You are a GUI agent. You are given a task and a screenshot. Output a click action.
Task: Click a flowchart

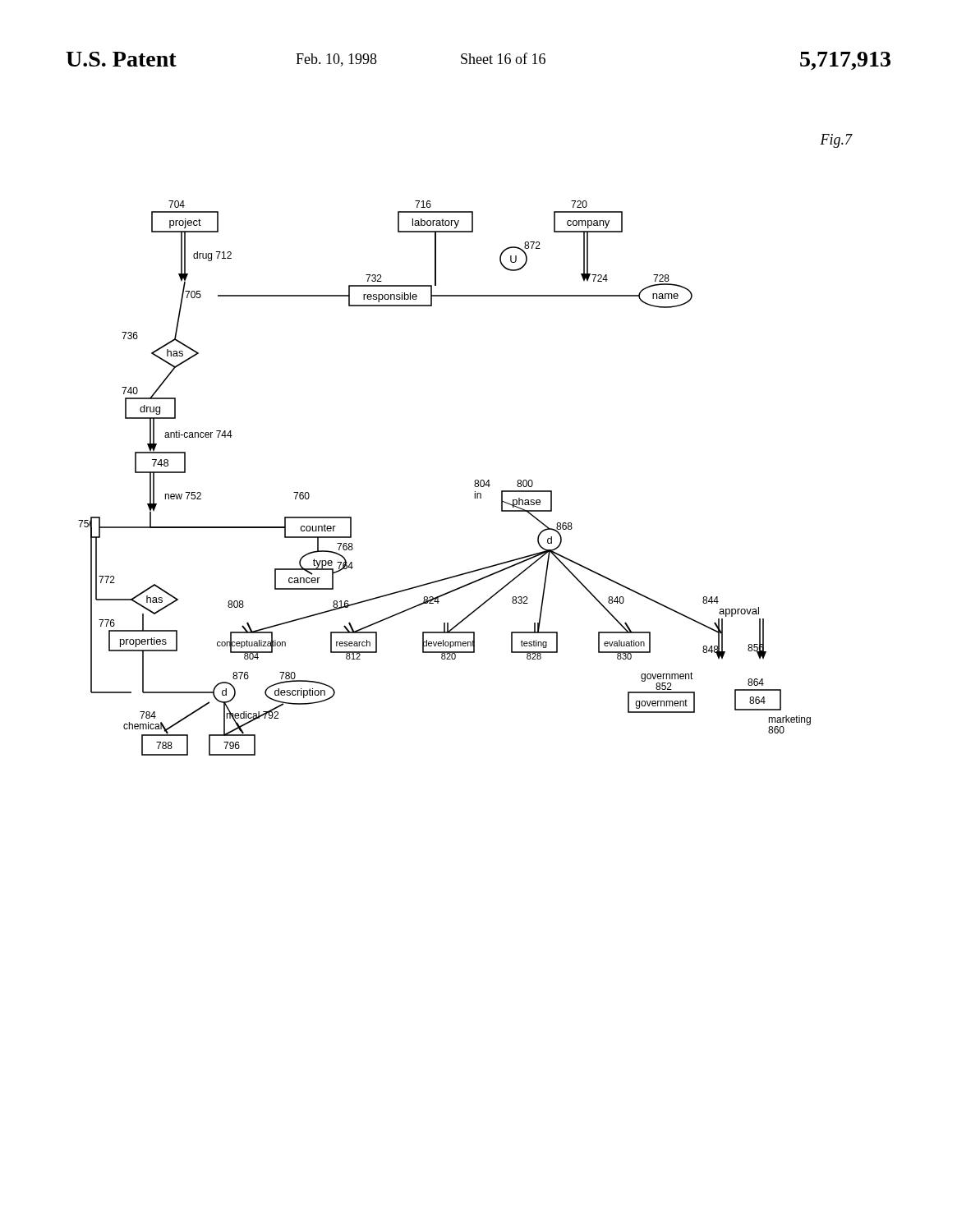click(481, 497)
